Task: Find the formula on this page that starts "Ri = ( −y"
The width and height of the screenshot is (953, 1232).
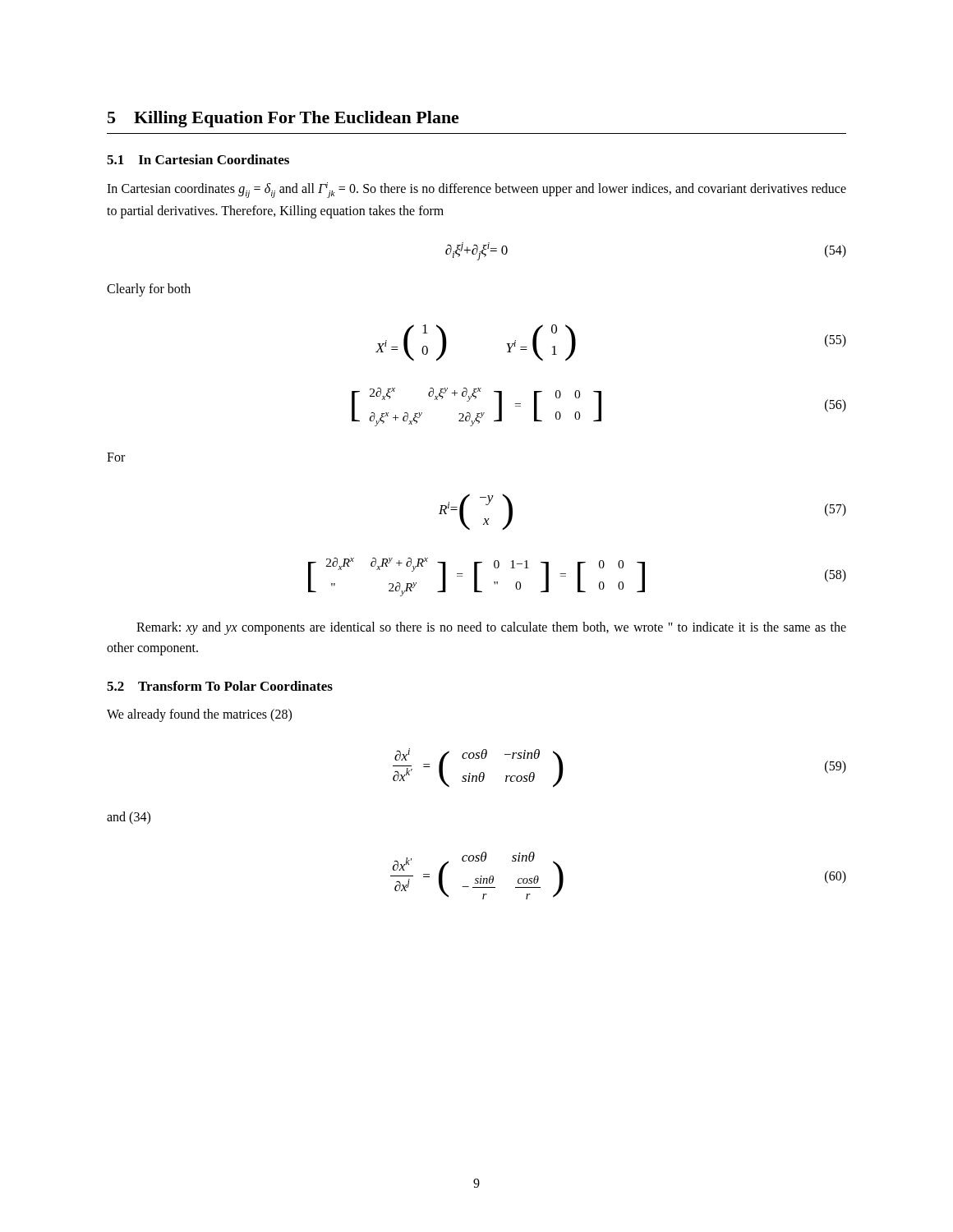Action: pyautogui.click(x=476, y=509)
